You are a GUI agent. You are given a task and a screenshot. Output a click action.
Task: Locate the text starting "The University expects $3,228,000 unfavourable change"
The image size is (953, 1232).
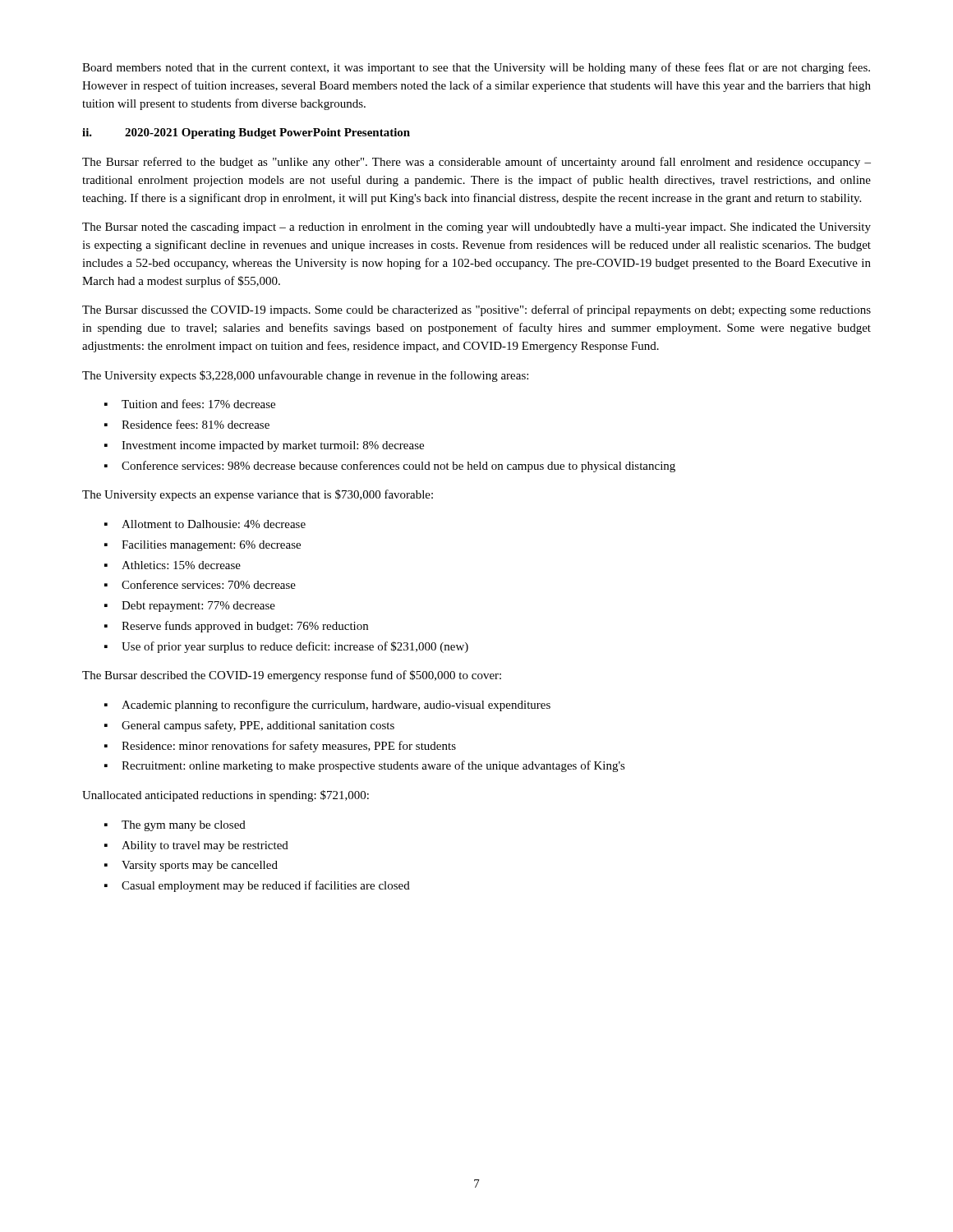click(x=476, y=376)
